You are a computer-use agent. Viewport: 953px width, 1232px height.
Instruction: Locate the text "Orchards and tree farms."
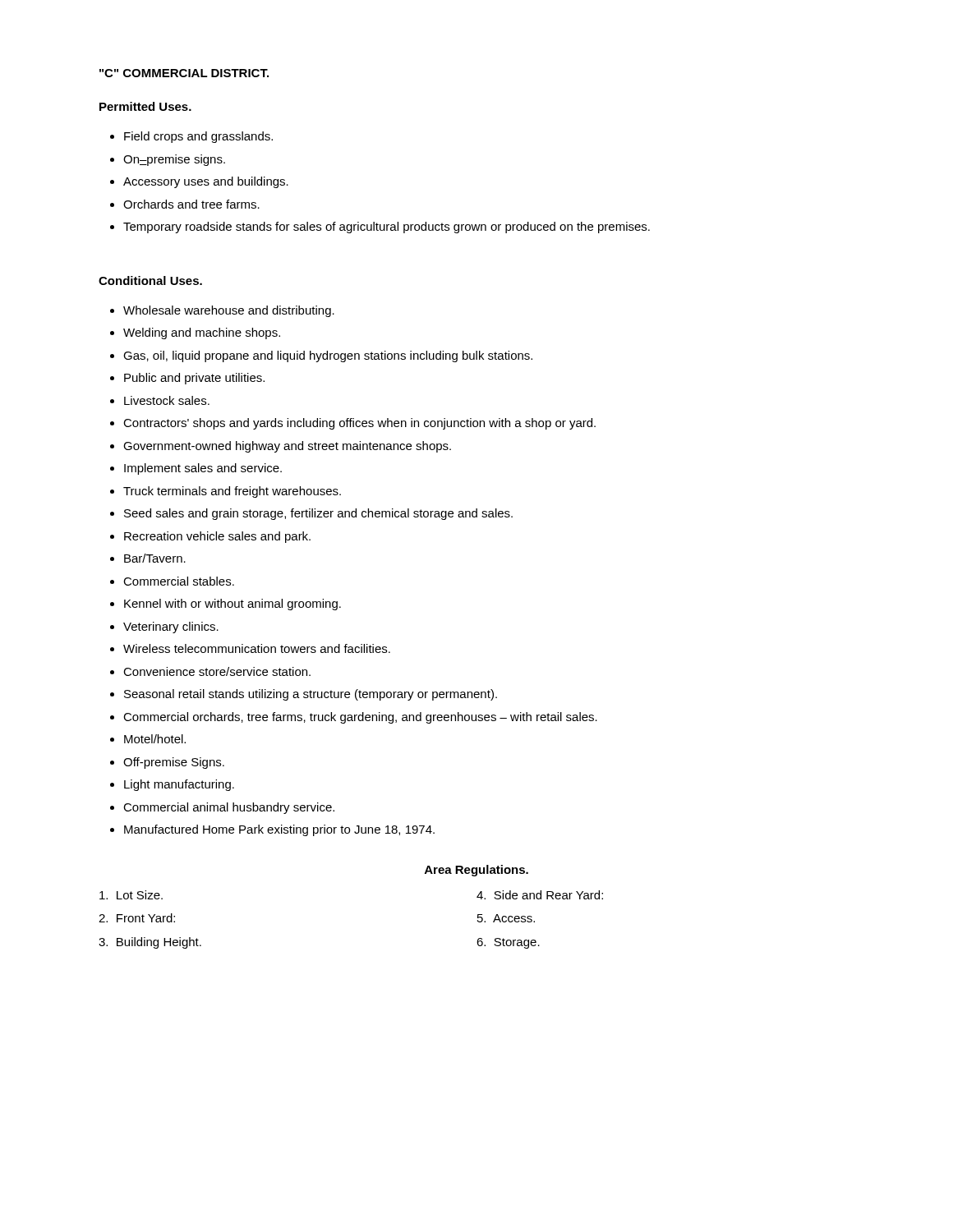[x=192, y=204]
